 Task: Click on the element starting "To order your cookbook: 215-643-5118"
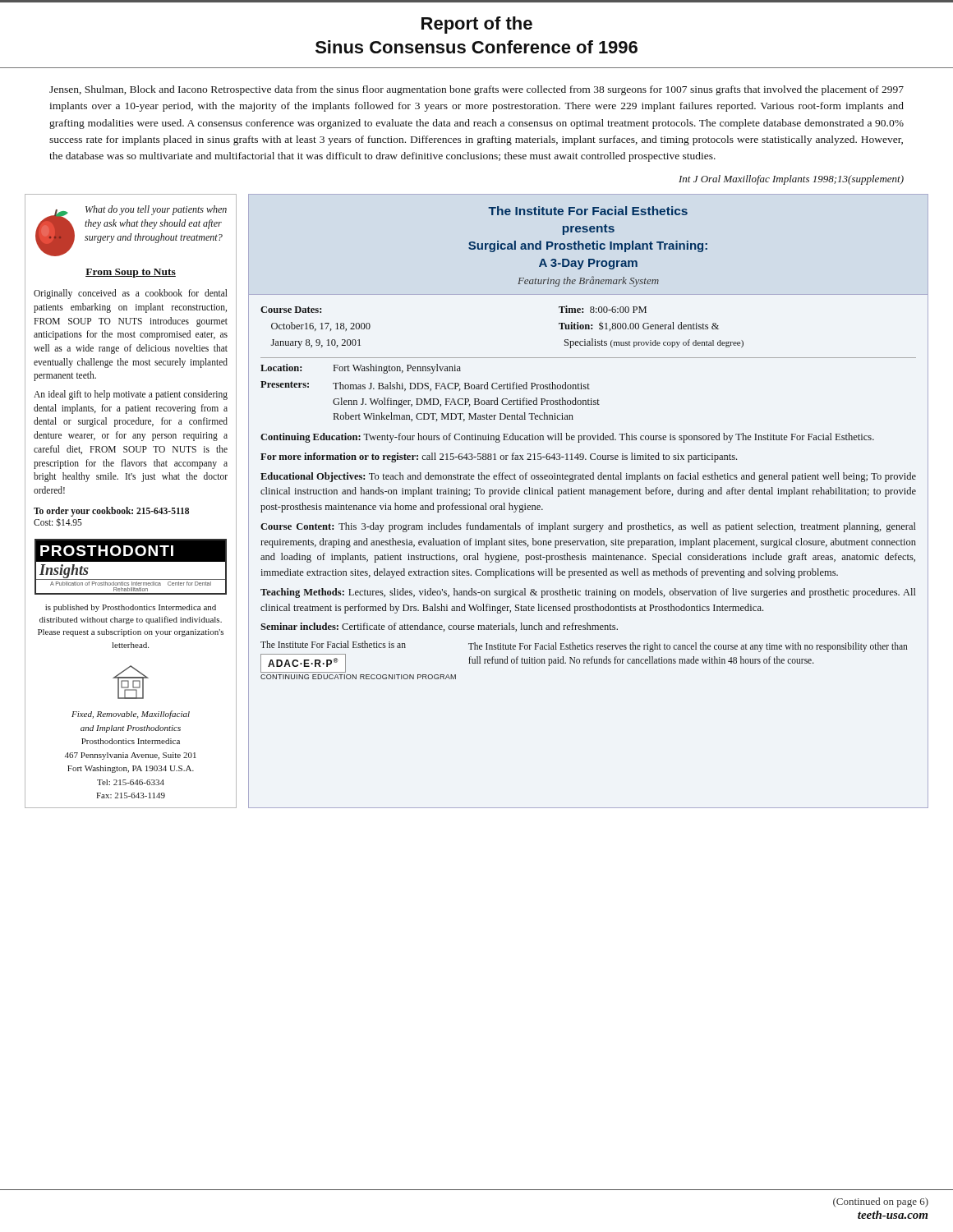click(112, 510)
